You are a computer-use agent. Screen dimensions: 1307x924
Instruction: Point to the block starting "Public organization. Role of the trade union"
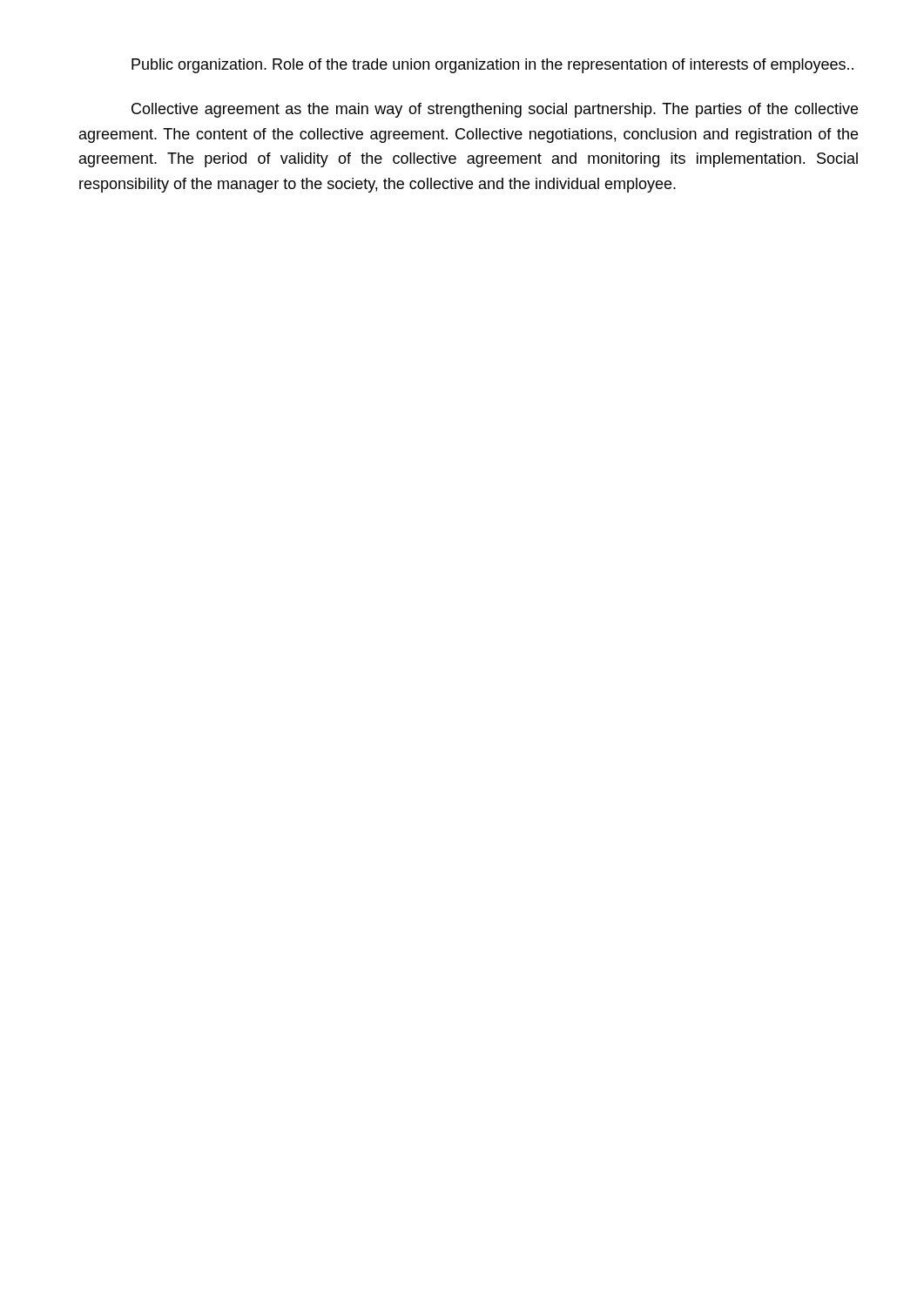[493, 65]
